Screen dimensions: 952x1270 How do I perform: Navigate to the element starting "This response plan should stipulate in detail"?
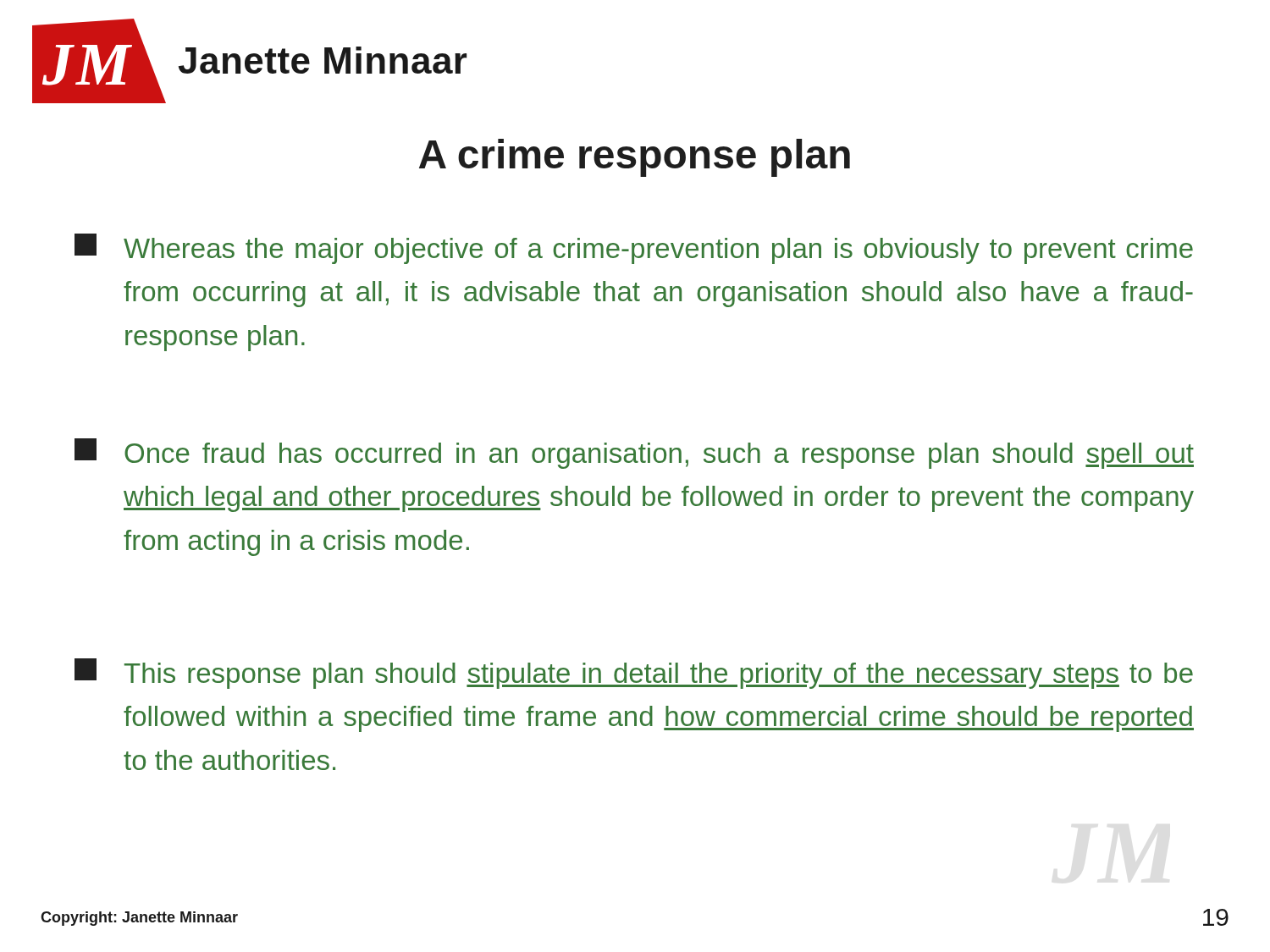(634, 717)
